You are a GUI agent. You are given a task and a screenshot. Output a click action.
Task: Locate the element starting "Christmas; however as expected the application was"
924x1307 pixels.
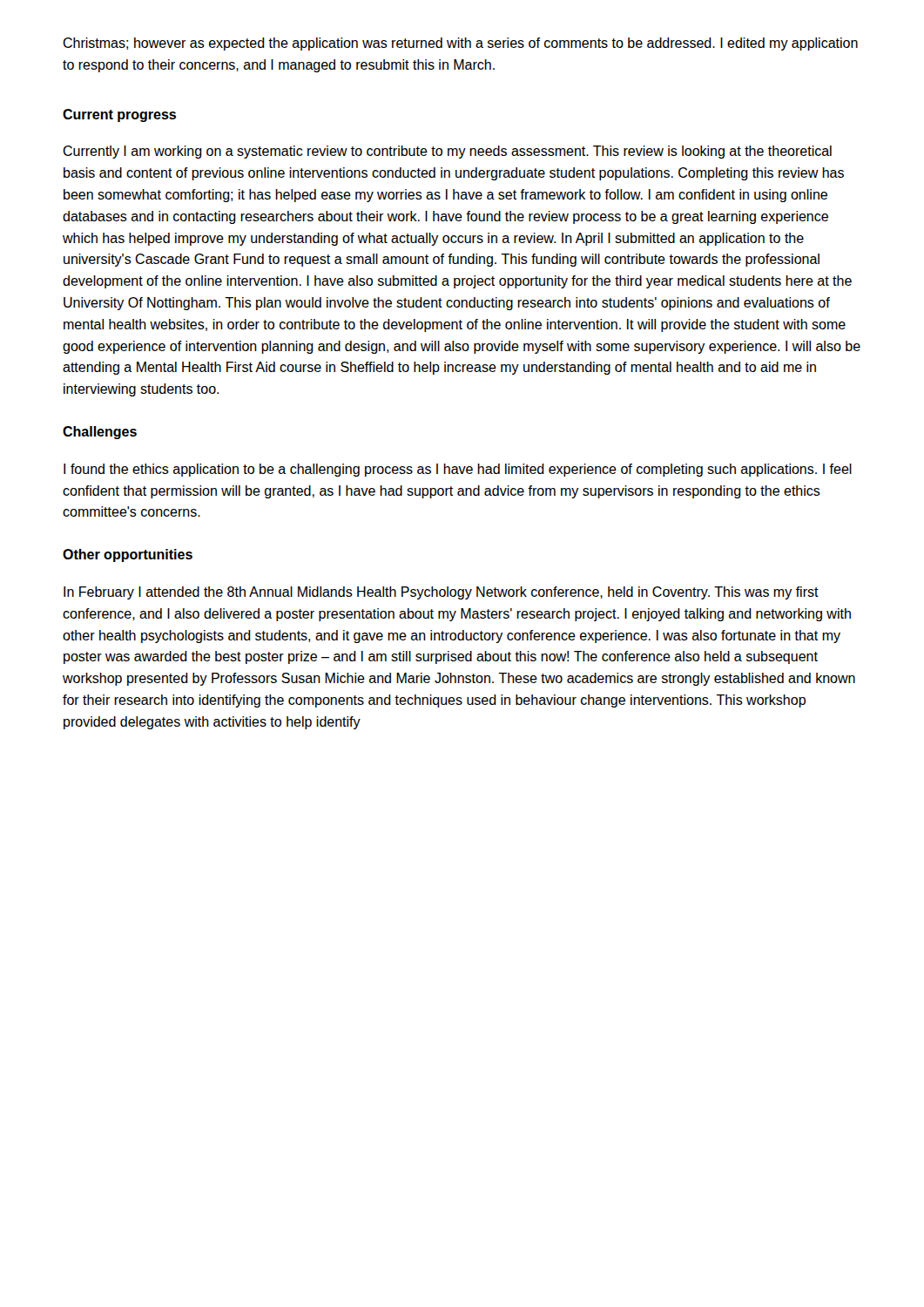(462, 55)
